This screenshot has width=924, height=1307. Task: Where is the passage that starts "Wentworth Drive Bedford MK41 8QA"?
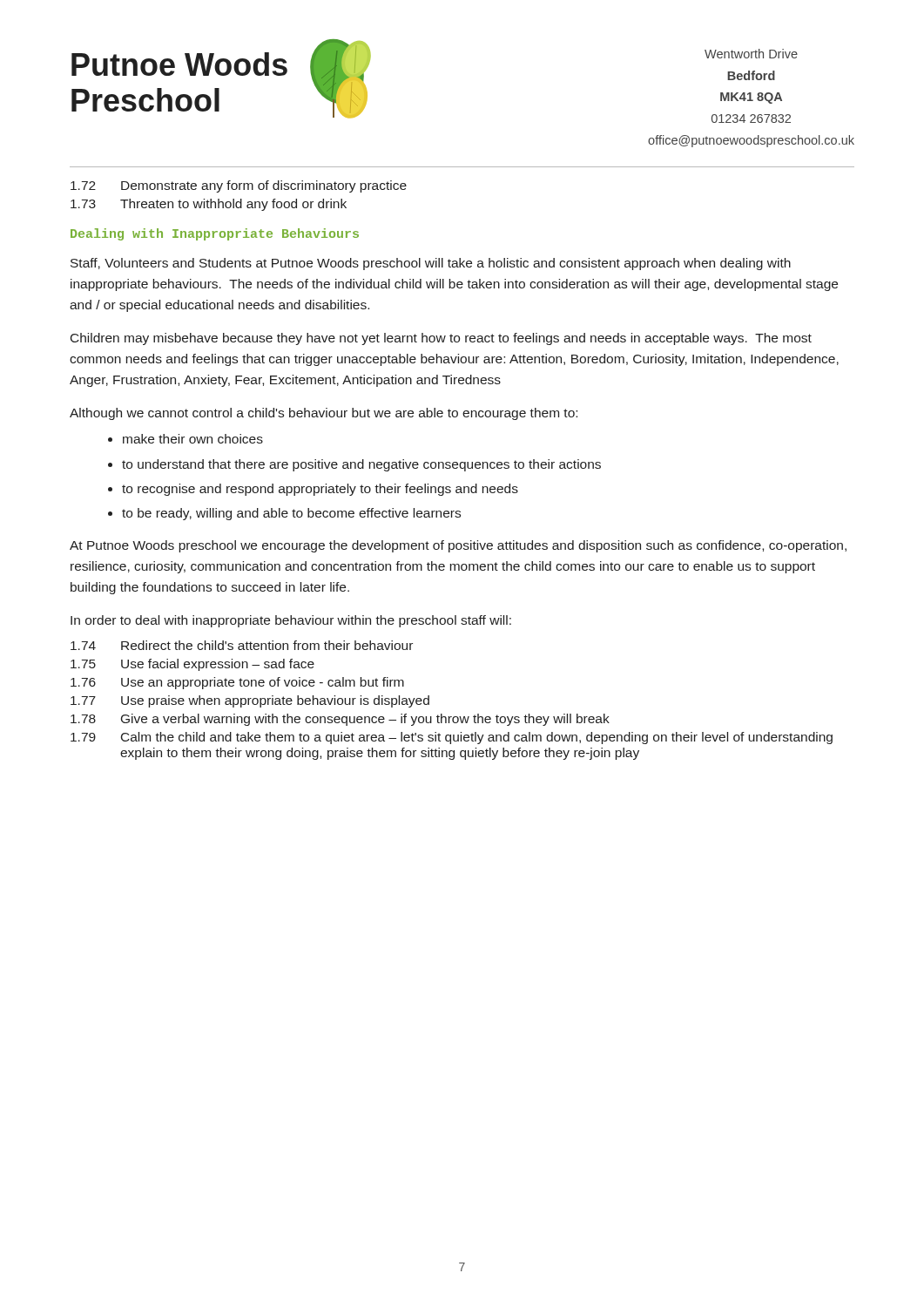tap(751, 97)
